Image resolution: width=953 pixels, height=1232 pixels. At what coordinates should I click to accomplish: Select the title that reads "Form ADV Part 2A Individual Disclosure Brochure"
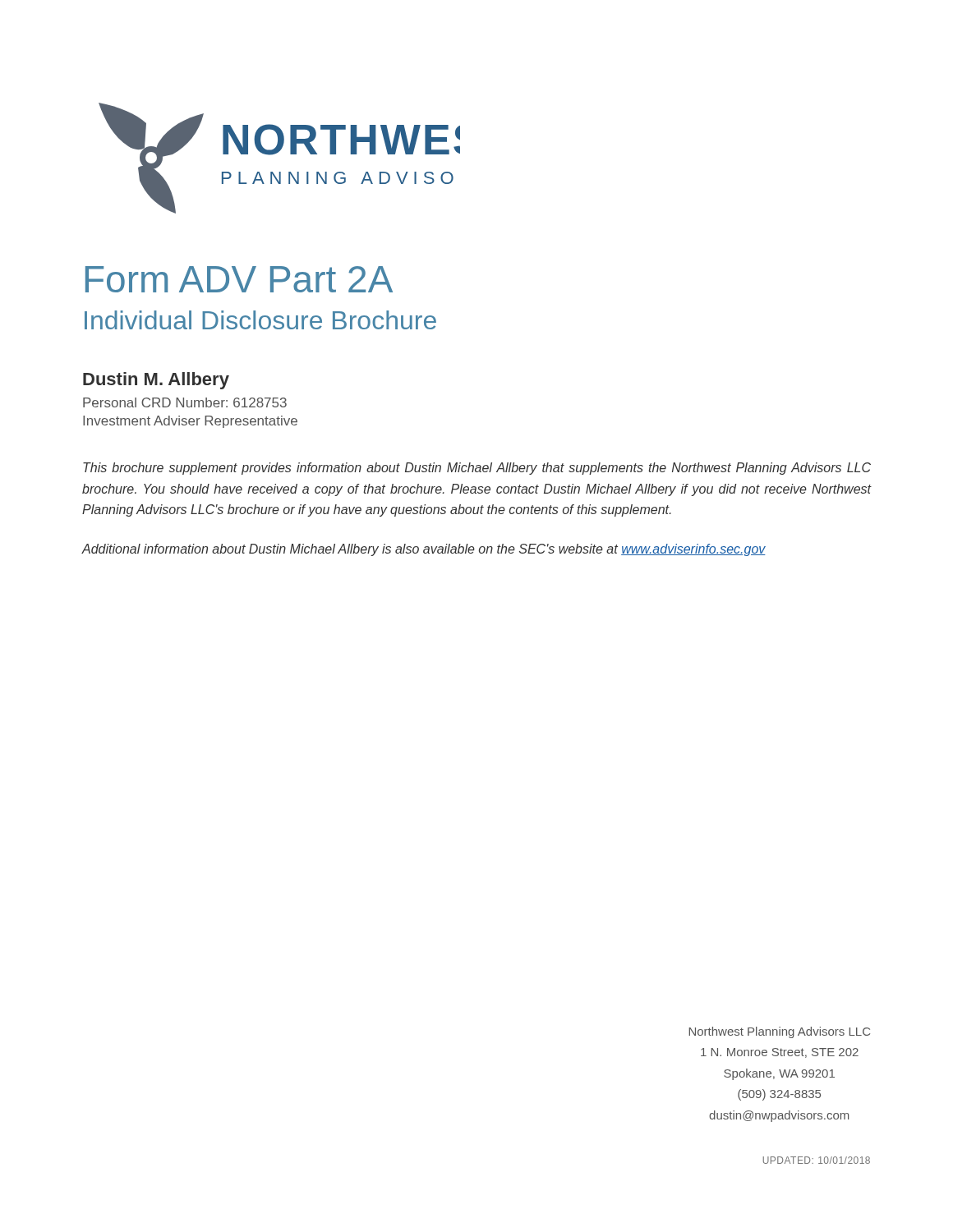pos(239,279)
